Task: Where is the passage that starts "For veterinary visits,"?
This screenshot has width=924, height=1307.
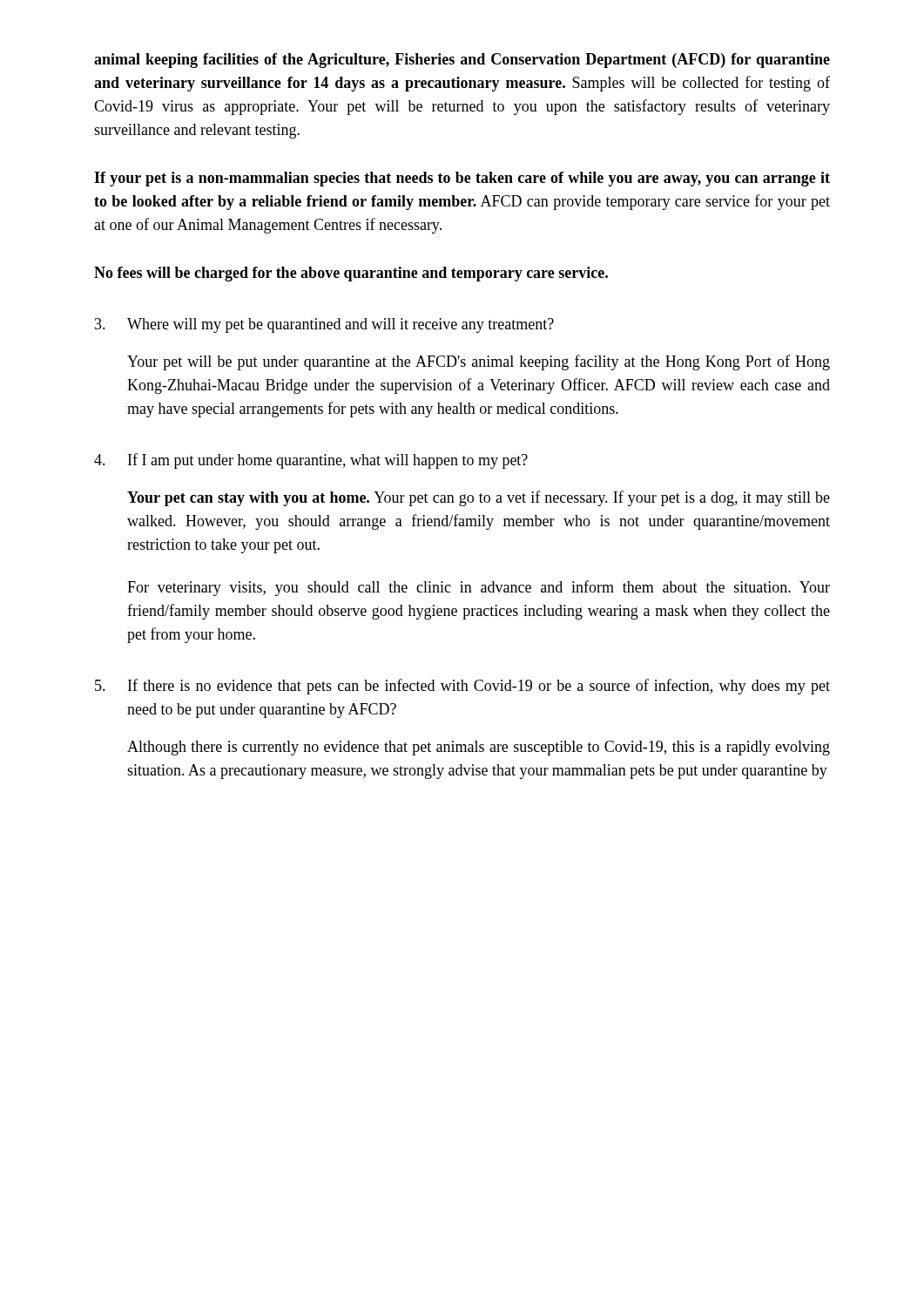Action: (479, 611)
